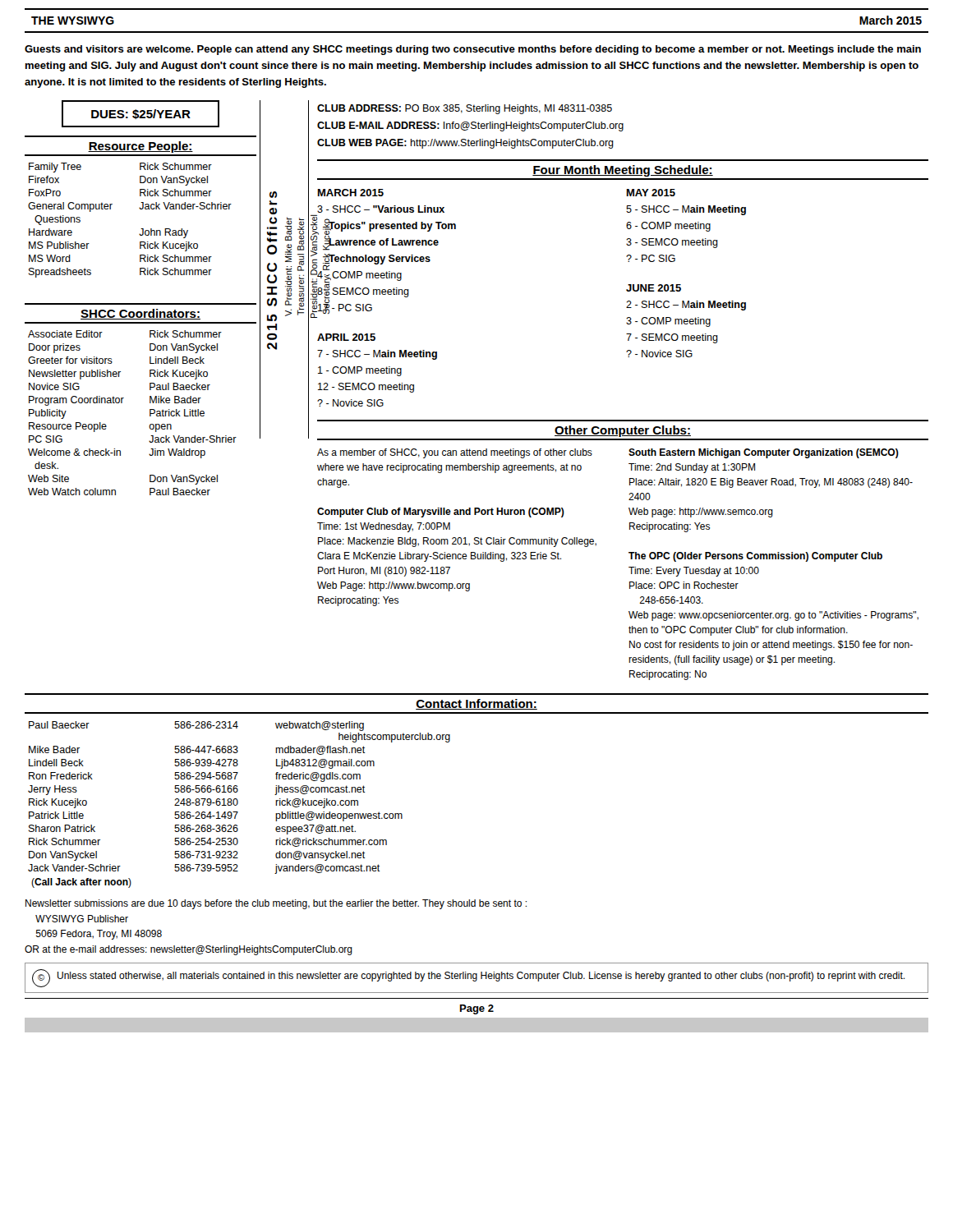Find the element starting "Other Computer Clubs:"
Screen dimensions: 1232x953
coord(623,430)
